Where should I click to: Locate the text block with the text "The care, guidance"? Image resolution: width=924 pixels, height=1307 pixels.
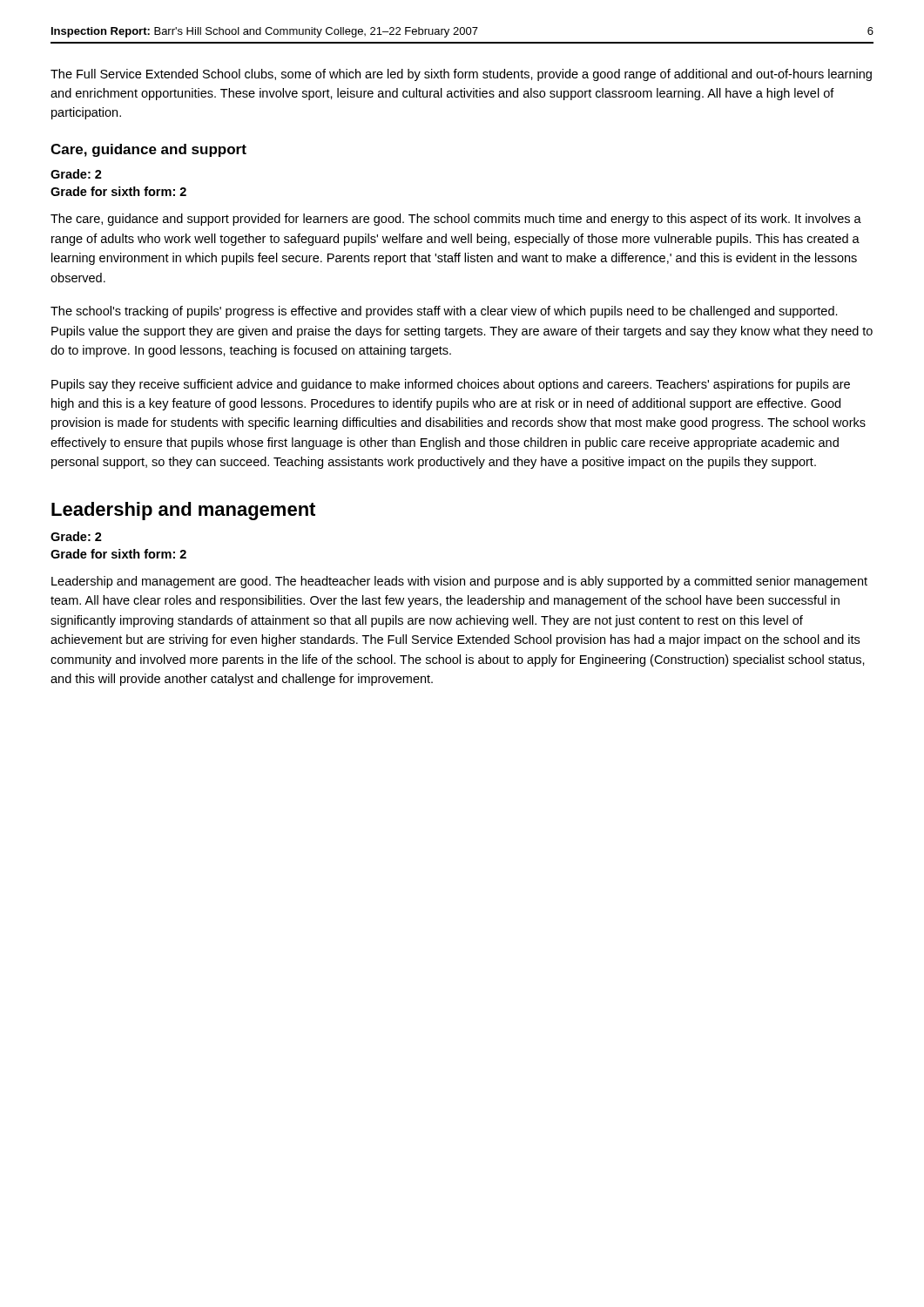click(x=456, y=248)
